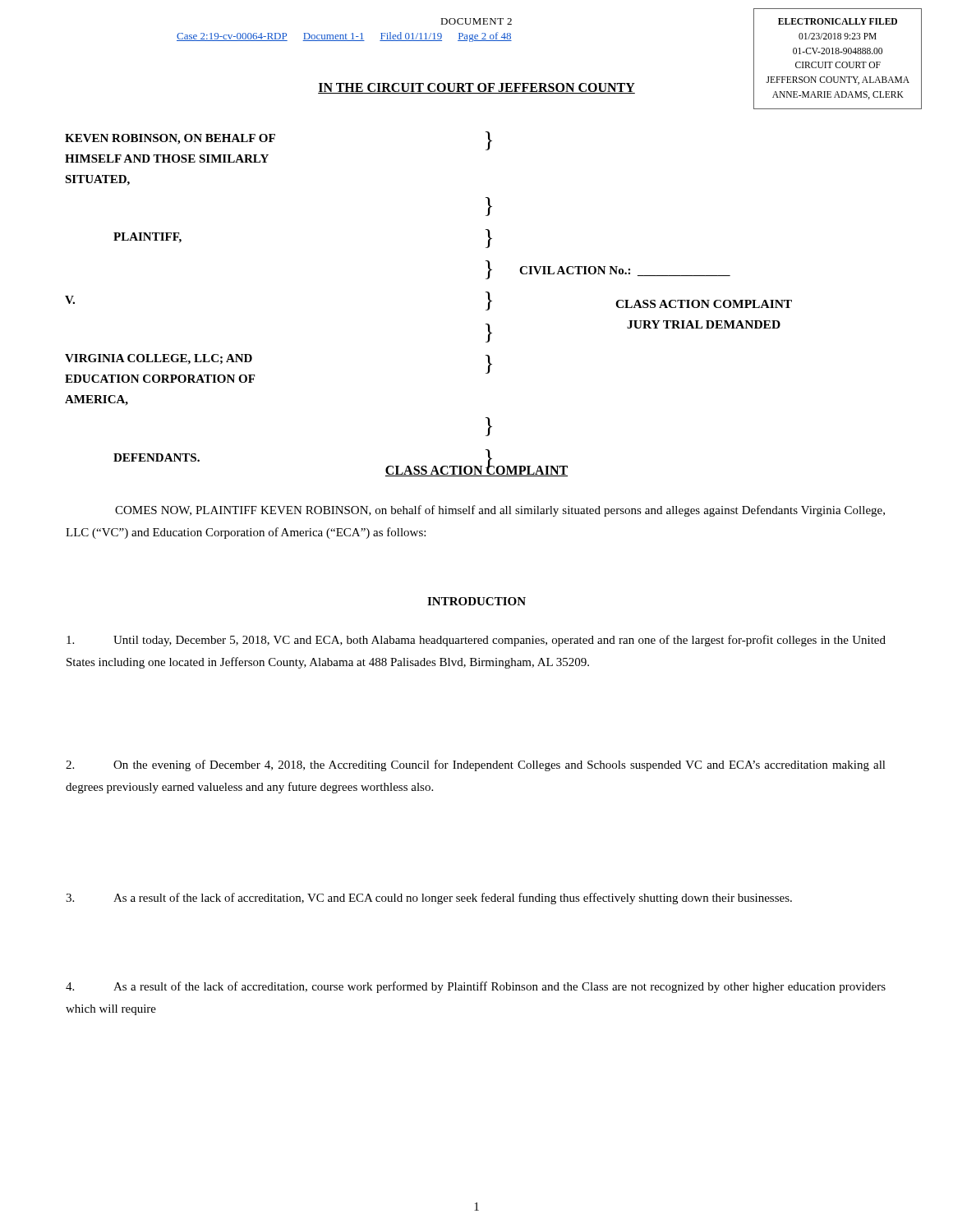Viewport: 953px width, 1232px height.
Task: Click on the block starting "3.As a result of the lack of"
Action: coord(429,898)
